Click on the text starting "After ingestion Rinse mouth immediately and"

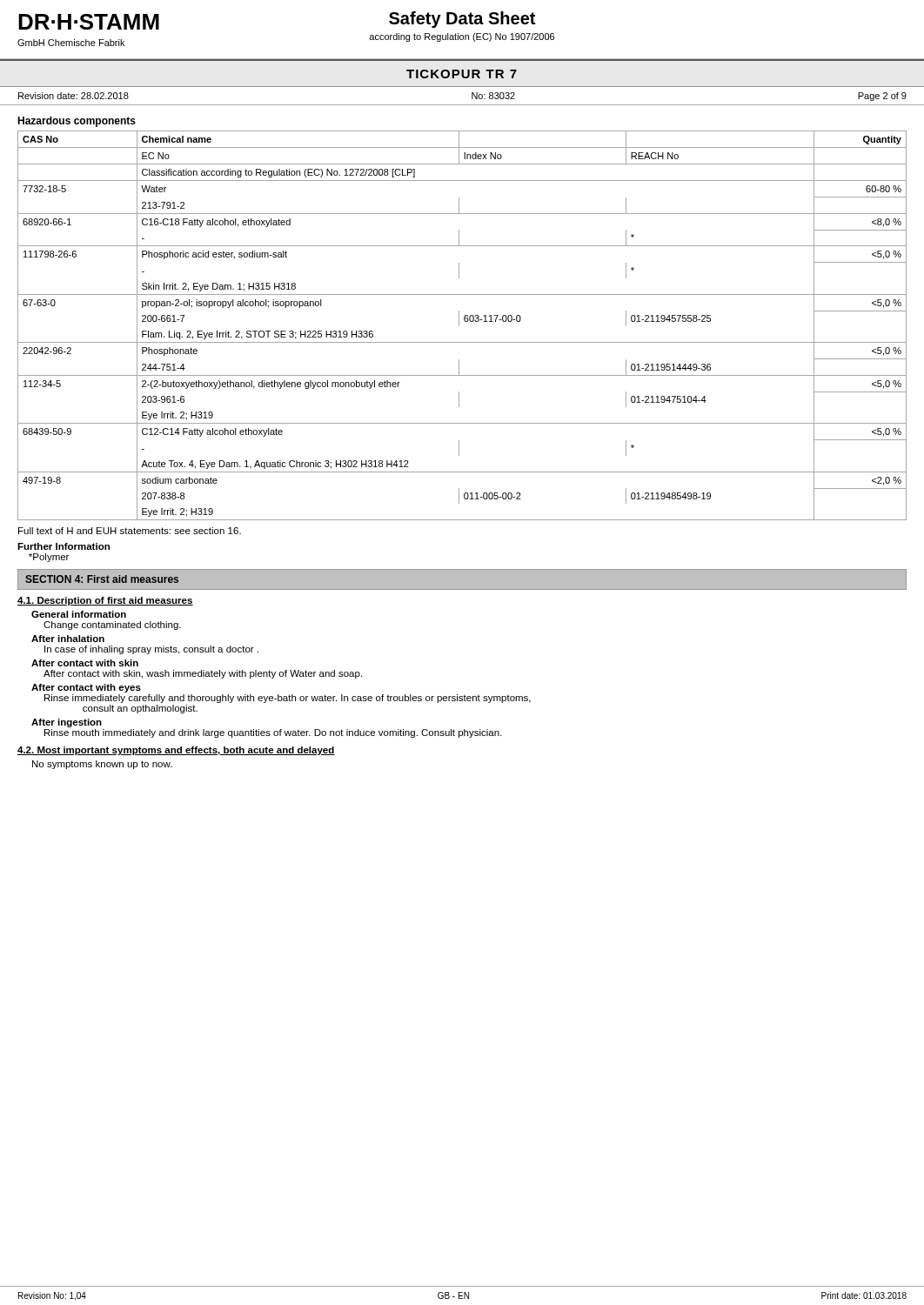267,727
